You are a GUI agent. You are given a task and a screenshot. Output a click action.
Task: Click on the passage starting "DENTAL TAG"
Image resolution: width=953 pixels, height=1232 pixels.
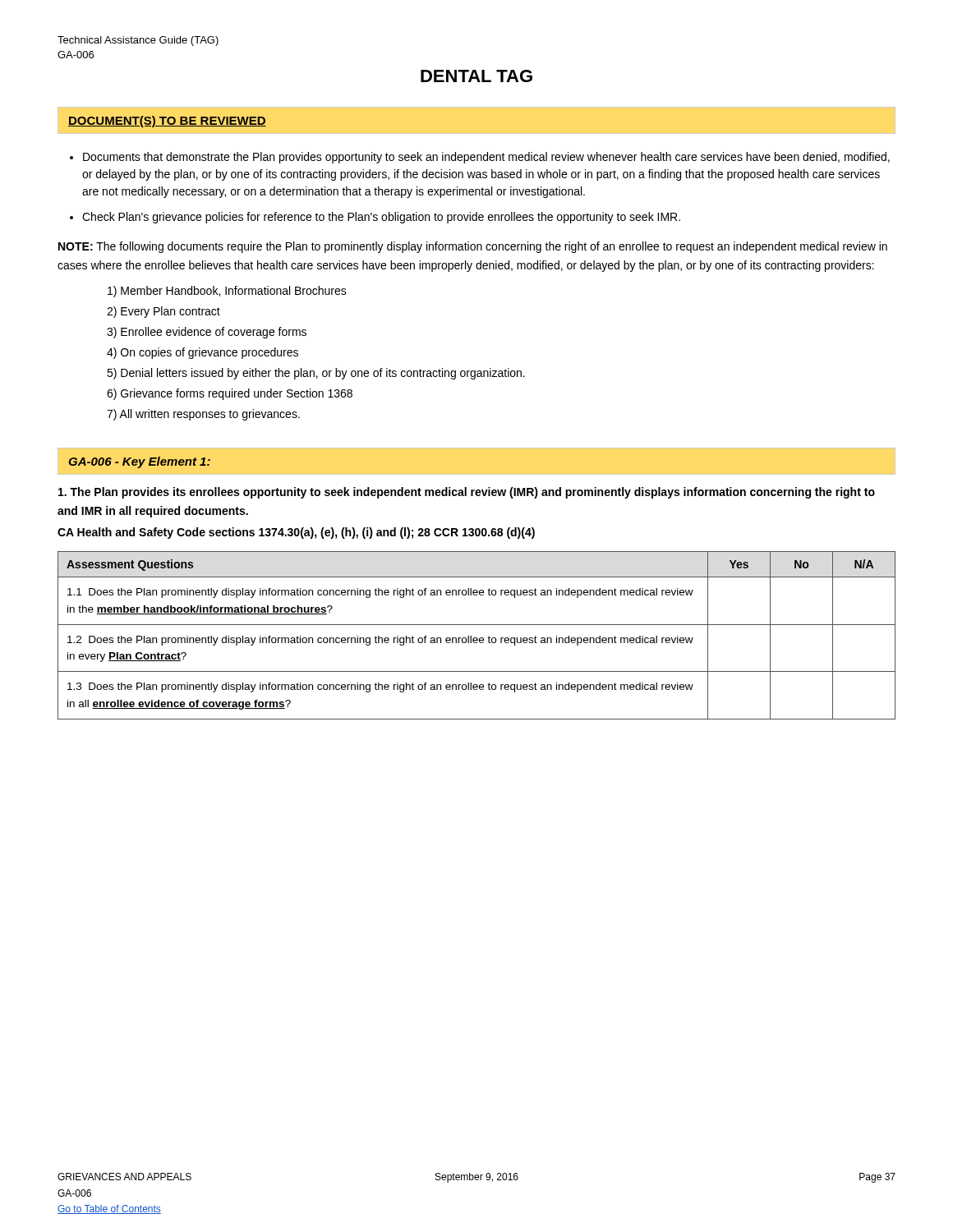476,76
